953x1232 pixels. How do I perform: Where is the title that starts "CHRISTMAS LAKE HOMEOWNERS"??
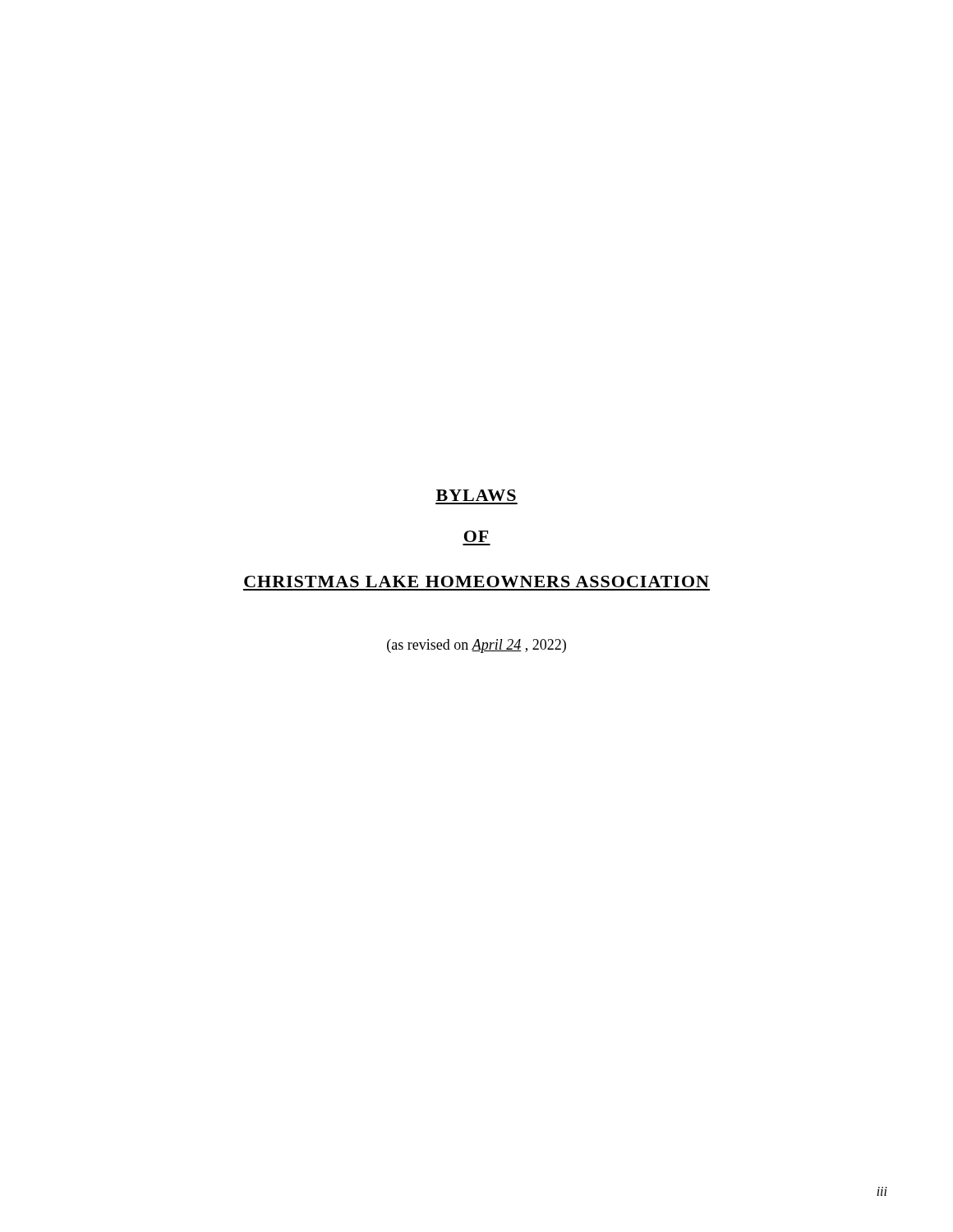476,581
